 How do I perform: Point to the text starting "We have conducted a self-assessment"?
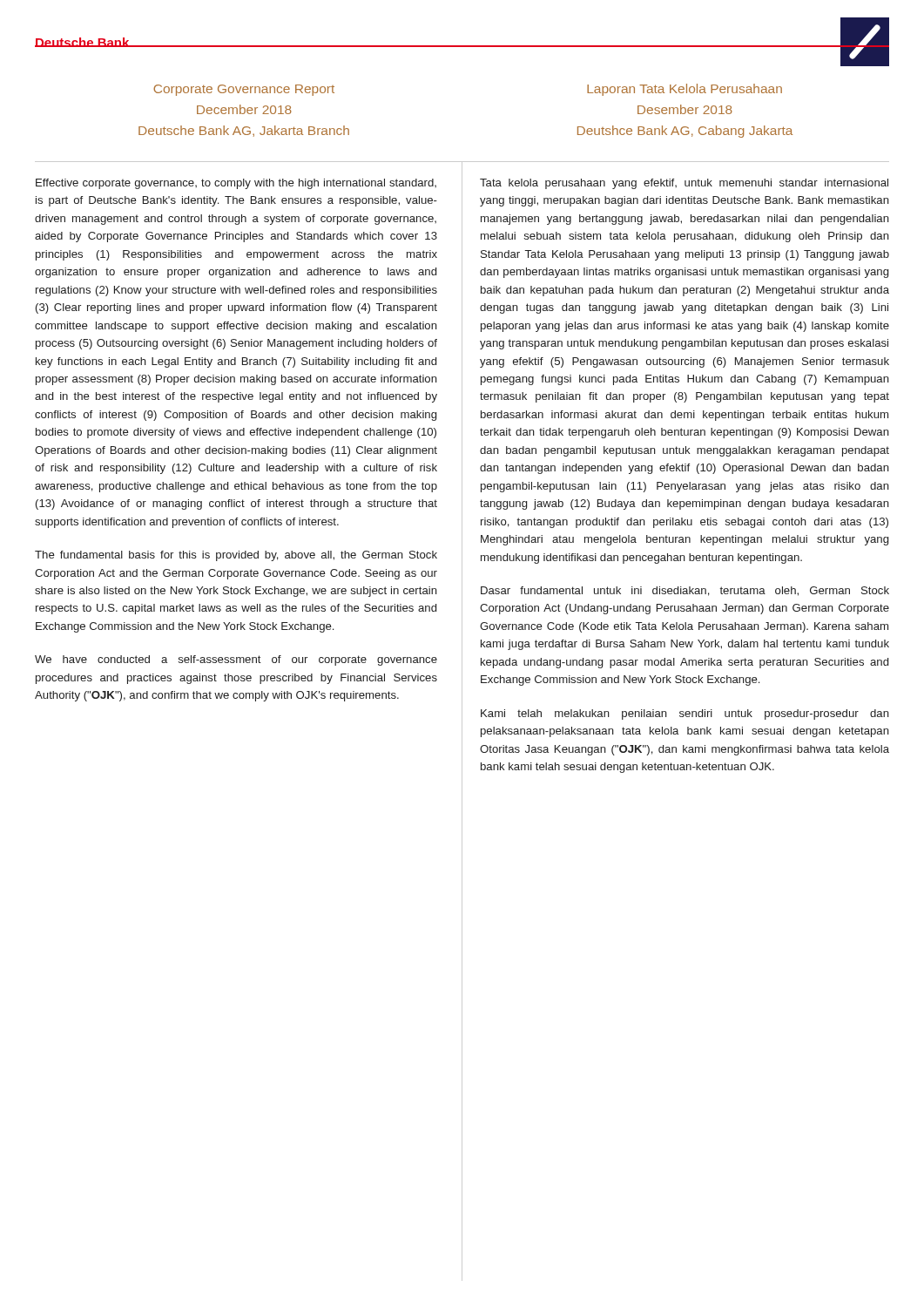click(x=236, y=677)
